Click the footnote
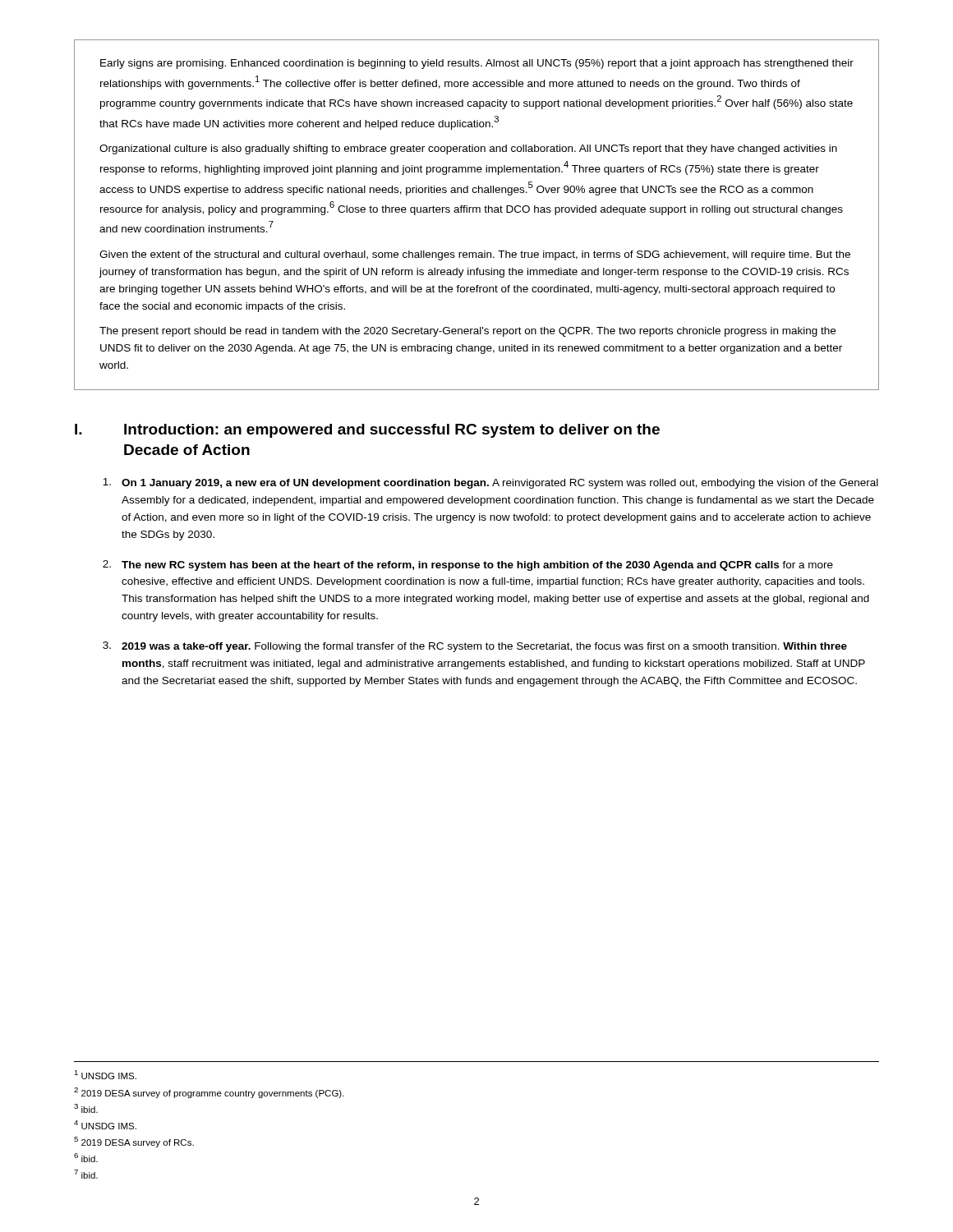Viewport: 953px width, 1232px height. 476,1125
